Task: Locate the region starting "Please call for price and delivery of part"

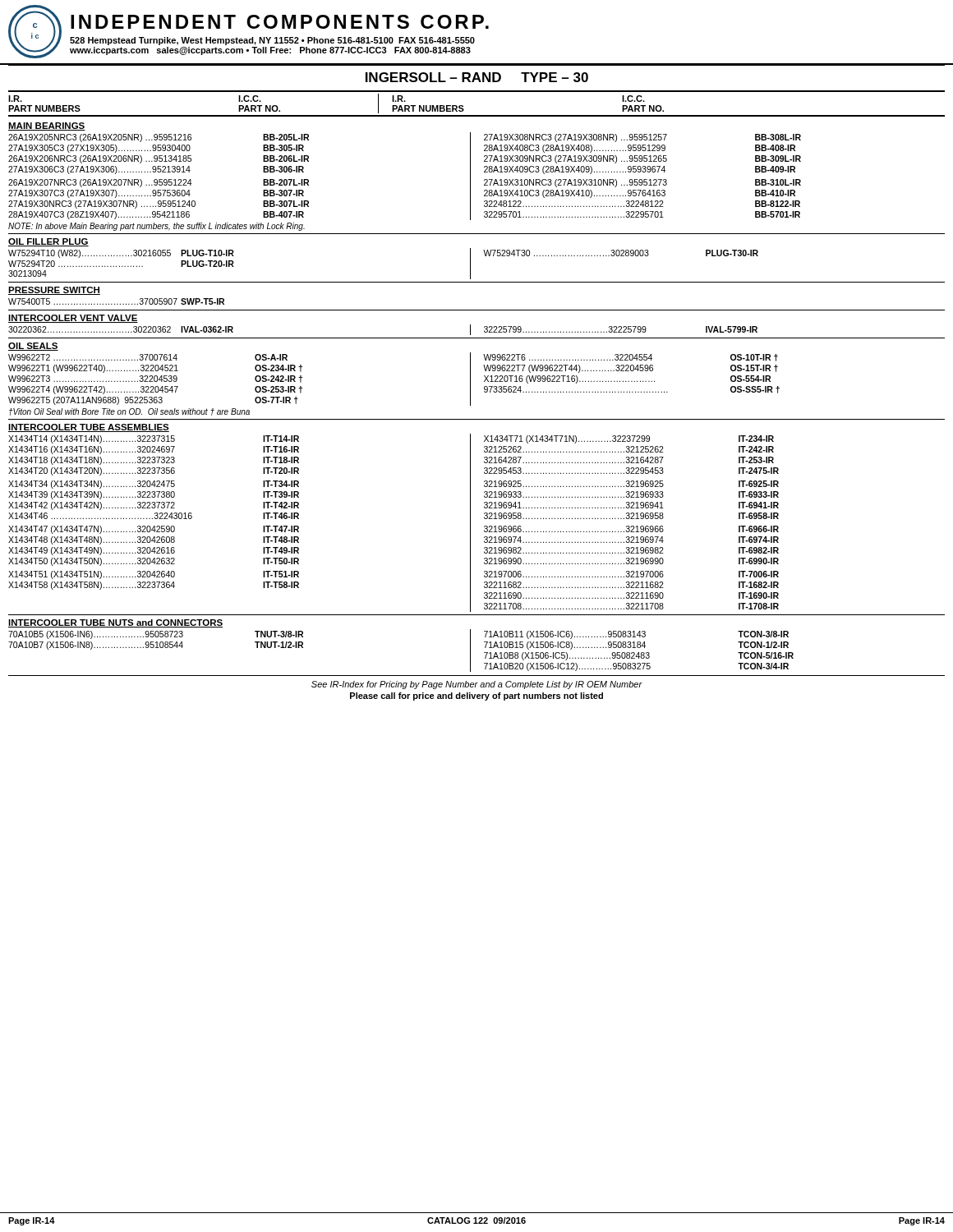Action: (x=476, y=696)
